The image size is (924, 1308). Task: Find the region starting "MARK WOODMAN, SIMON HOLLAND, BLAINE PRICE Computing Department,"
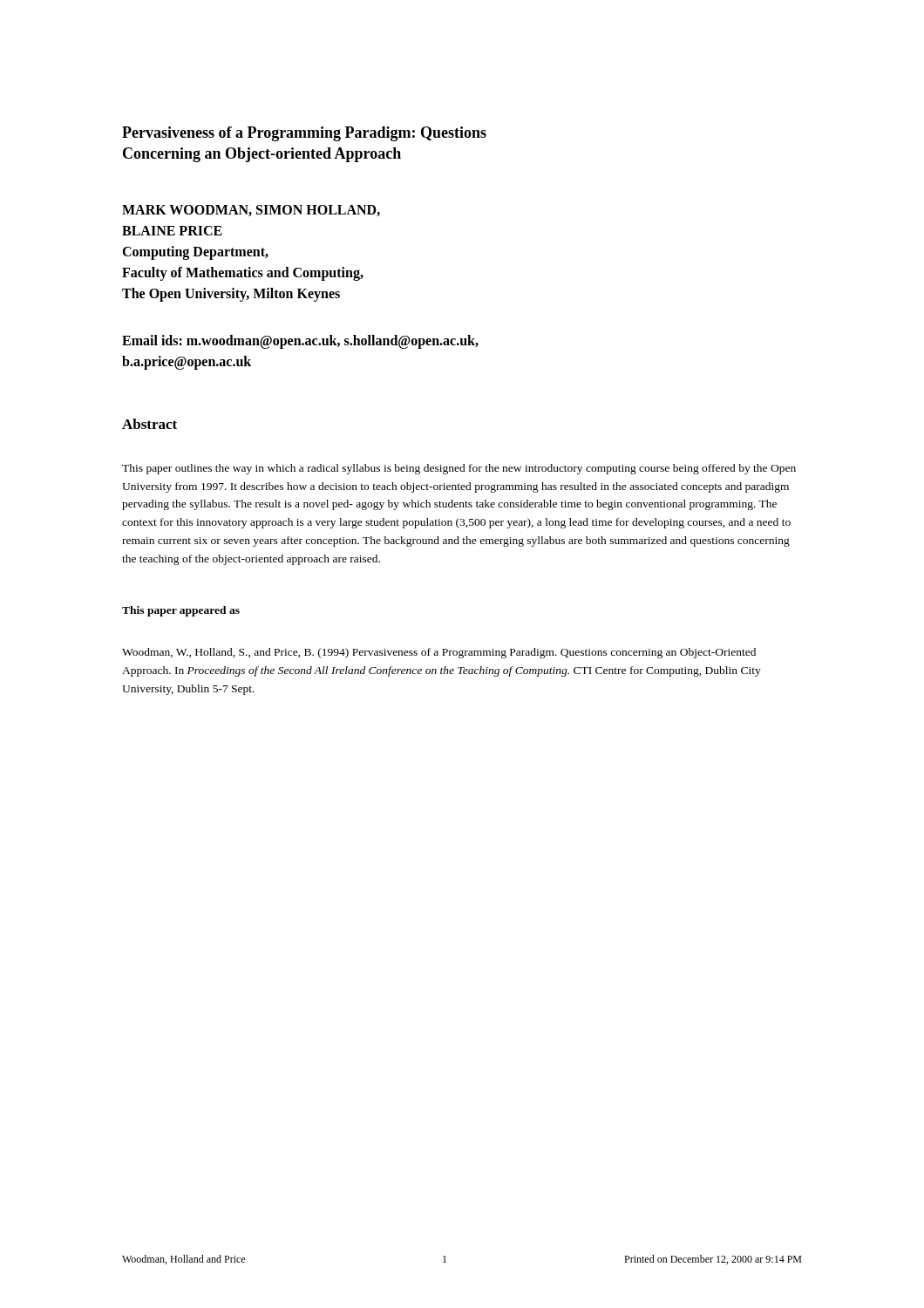[251, 251]
